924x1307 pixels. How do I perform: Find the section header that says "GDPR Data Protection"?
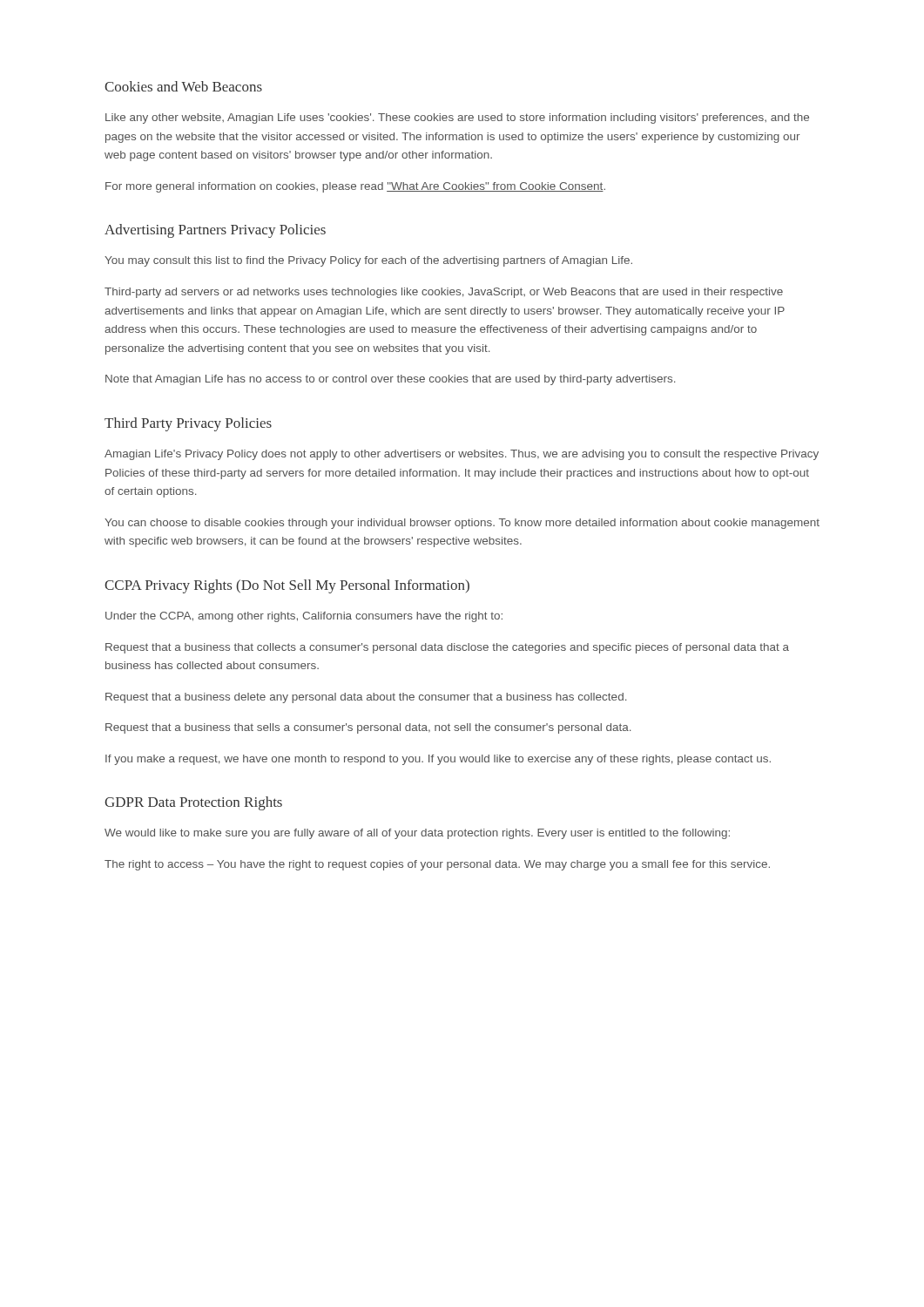point(194,802)
